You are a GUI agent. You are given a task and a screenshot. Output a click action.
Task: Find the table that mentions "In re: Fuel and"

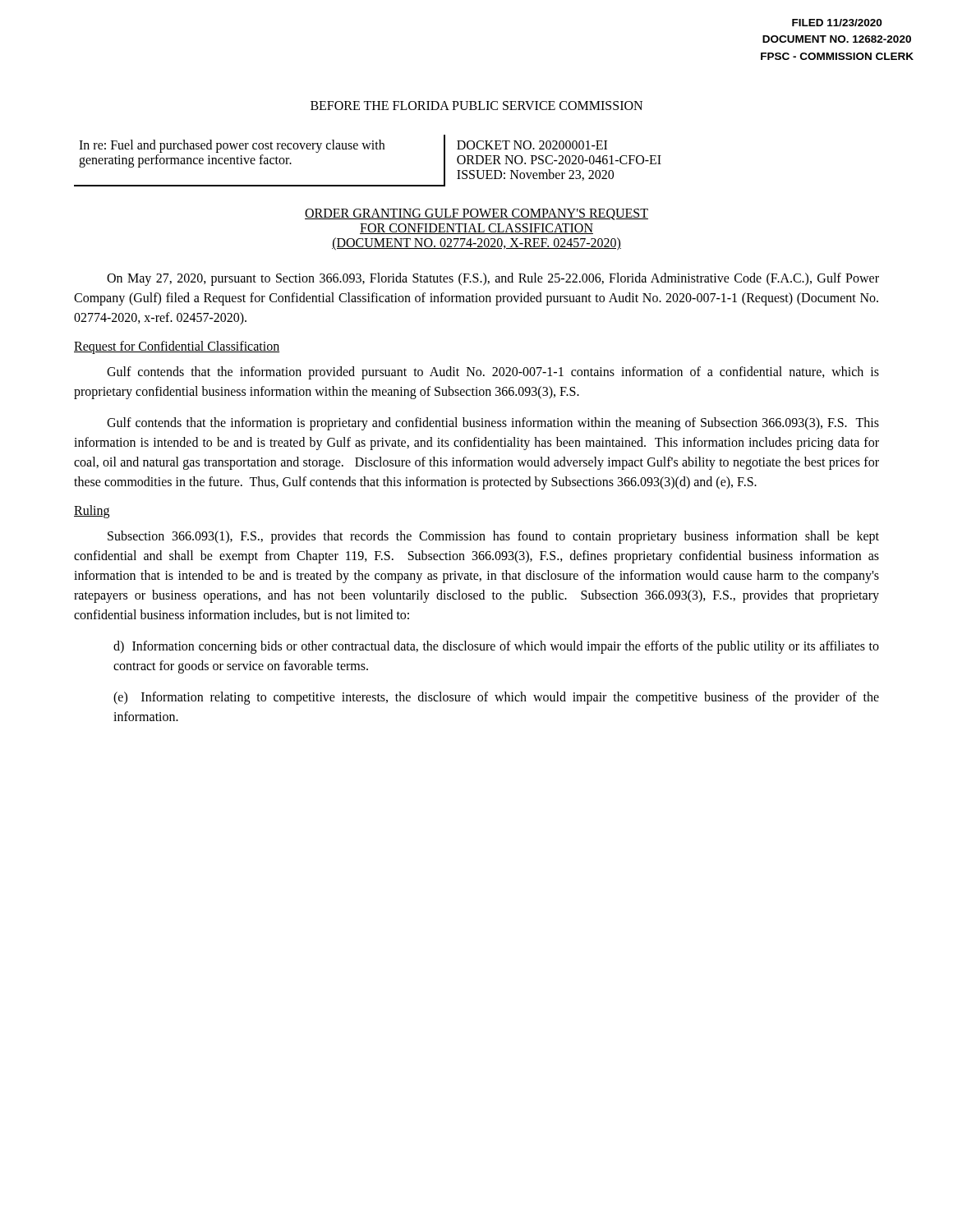pos(476,161)
